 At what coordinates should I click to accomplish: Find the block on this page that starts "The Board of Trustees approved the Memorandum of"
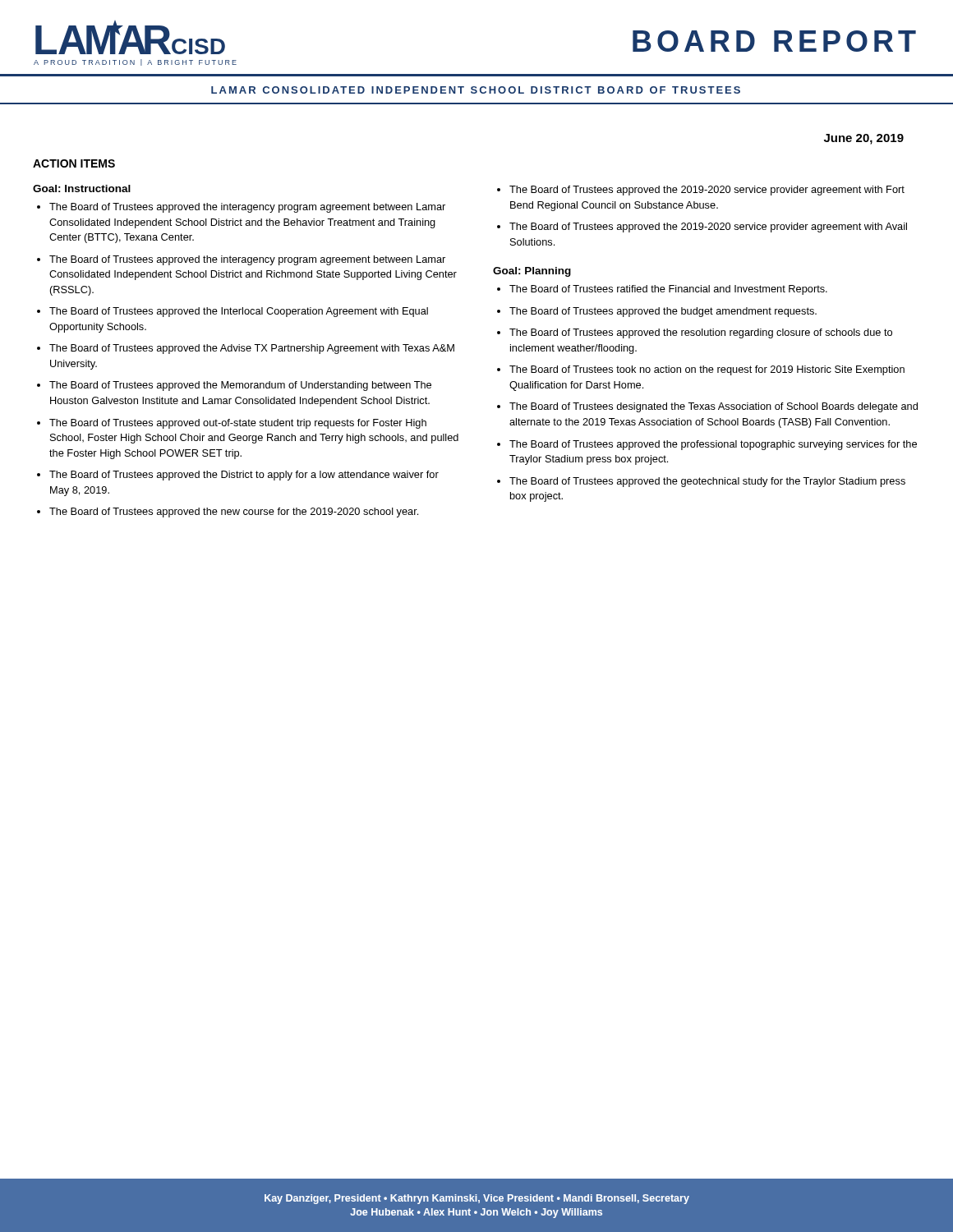[241, 393]
